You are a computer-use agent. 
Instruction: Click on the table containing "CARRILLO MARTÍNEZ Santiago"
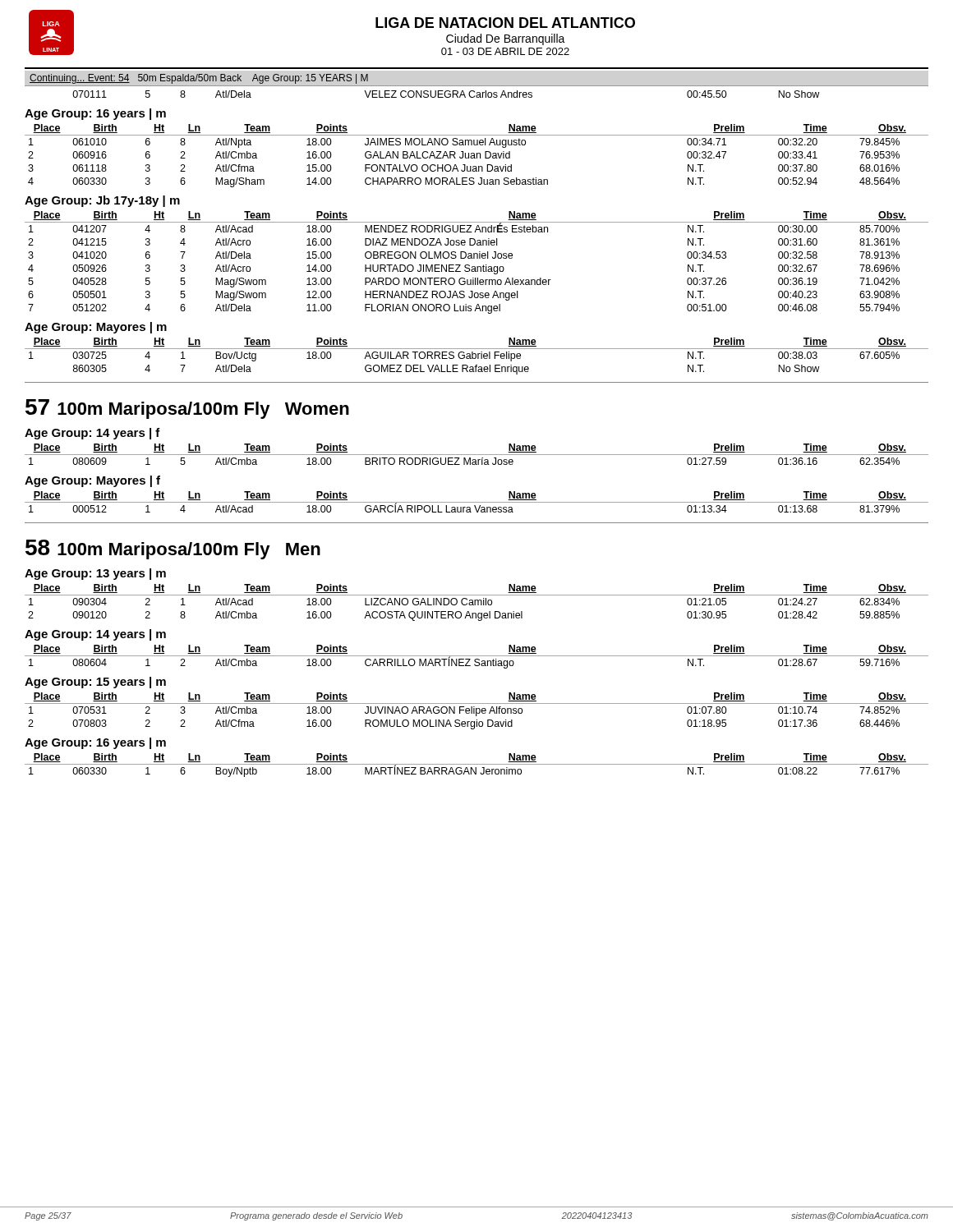[476, 656]
